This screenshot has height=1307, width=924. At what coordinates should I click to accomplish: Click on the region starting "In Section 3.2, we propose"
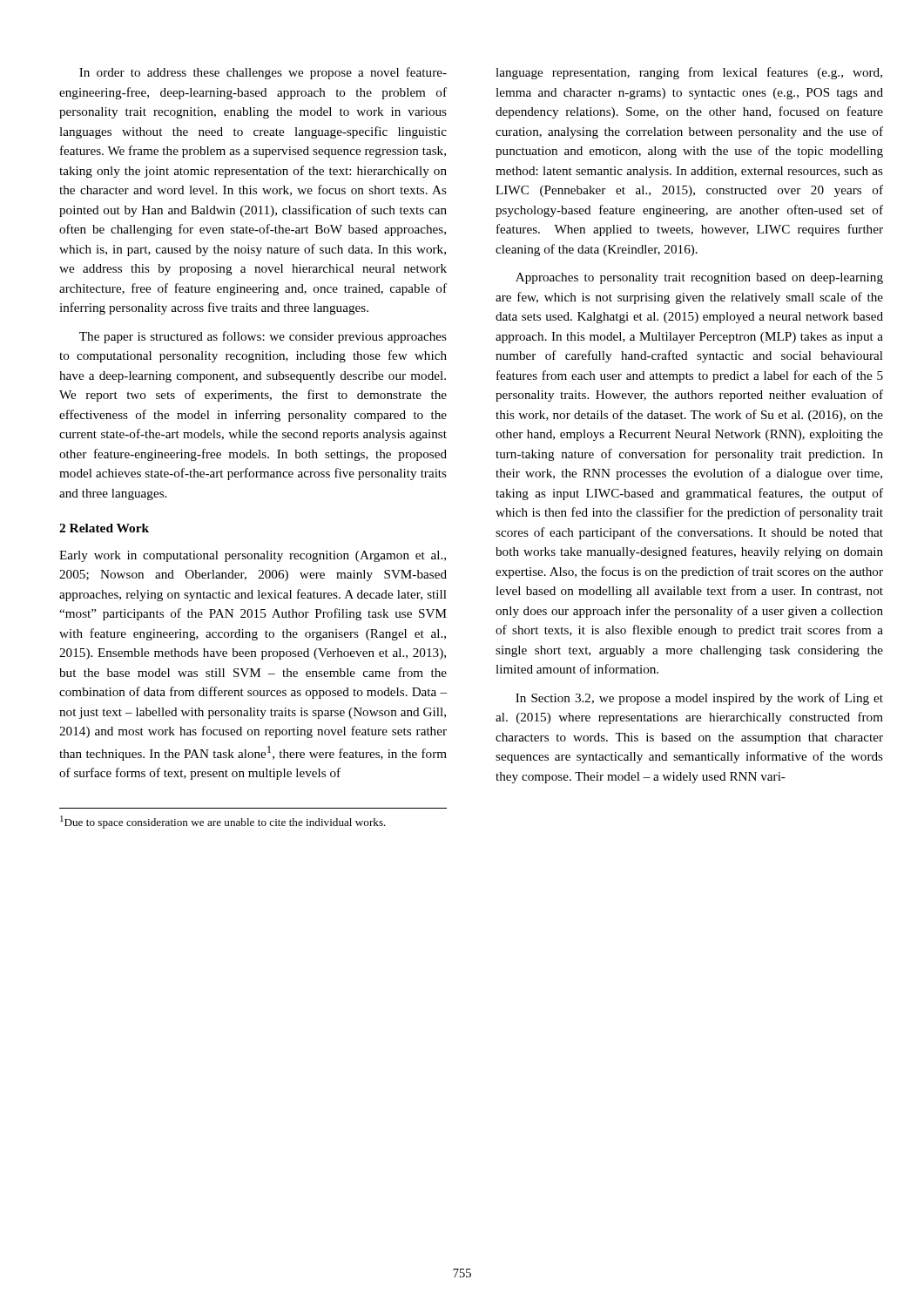[689, 737]
